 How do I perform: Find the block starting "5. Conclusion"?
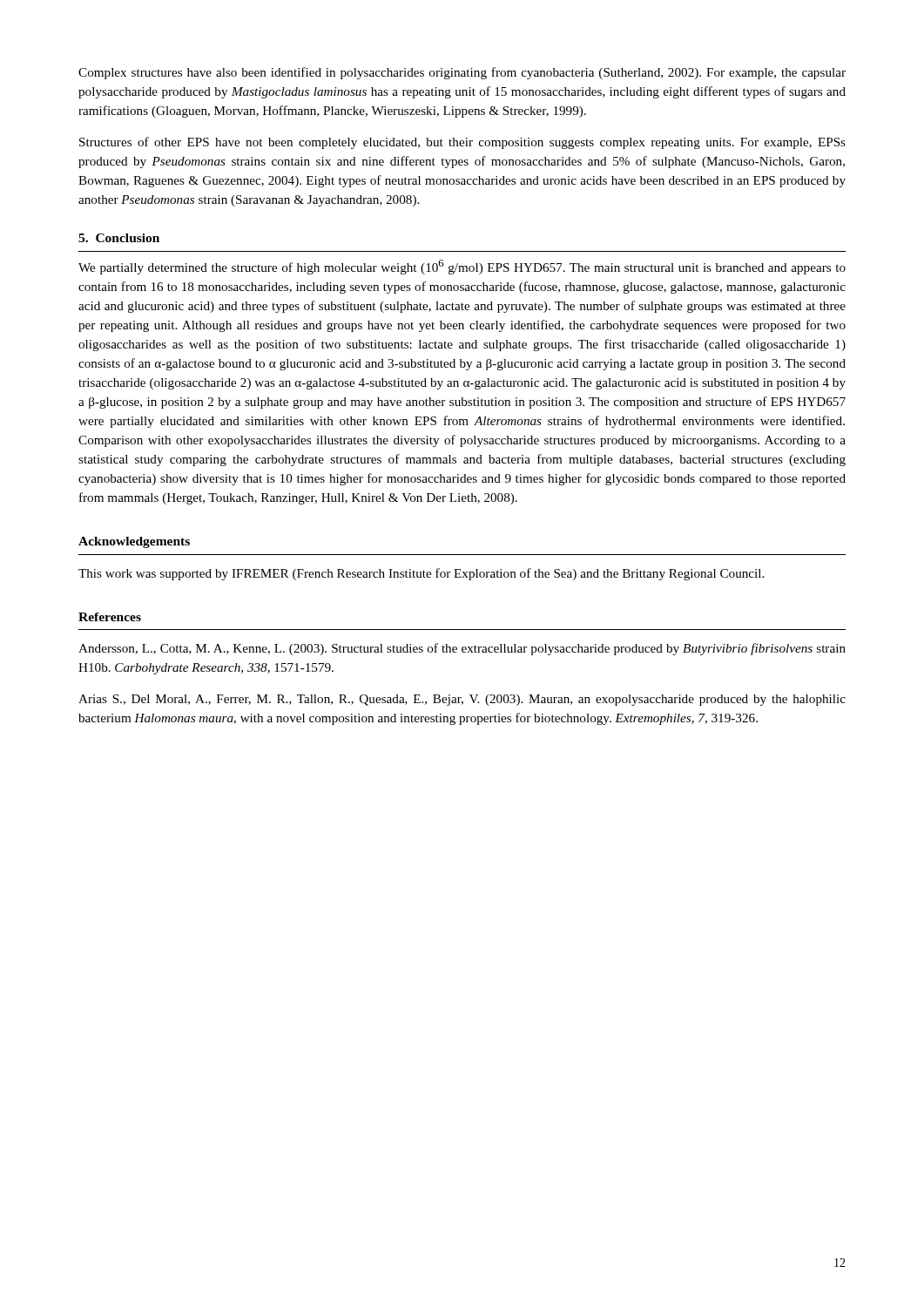pos(462,240)
